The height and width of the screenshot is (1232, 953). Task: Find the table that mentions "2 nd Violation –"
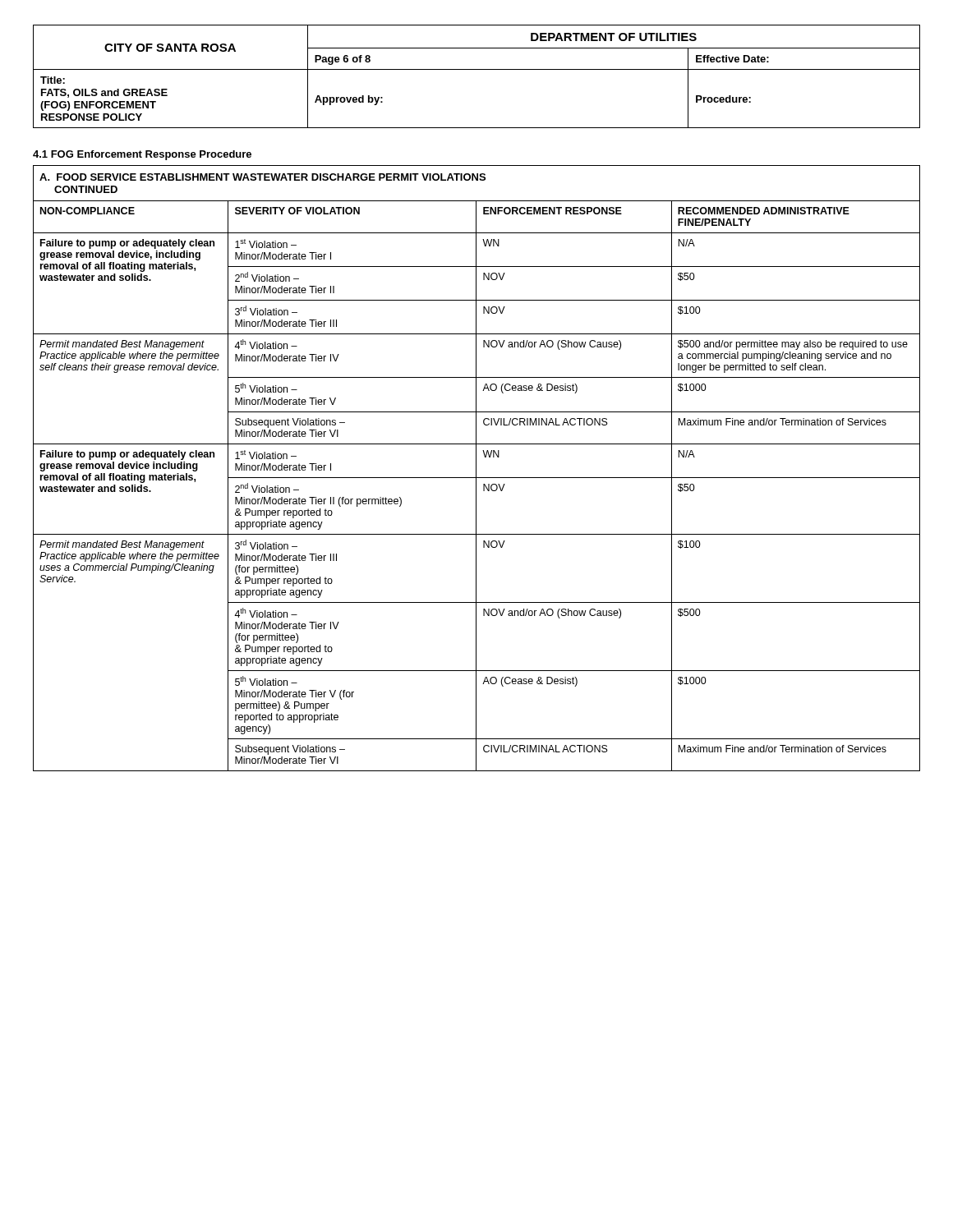476,468
